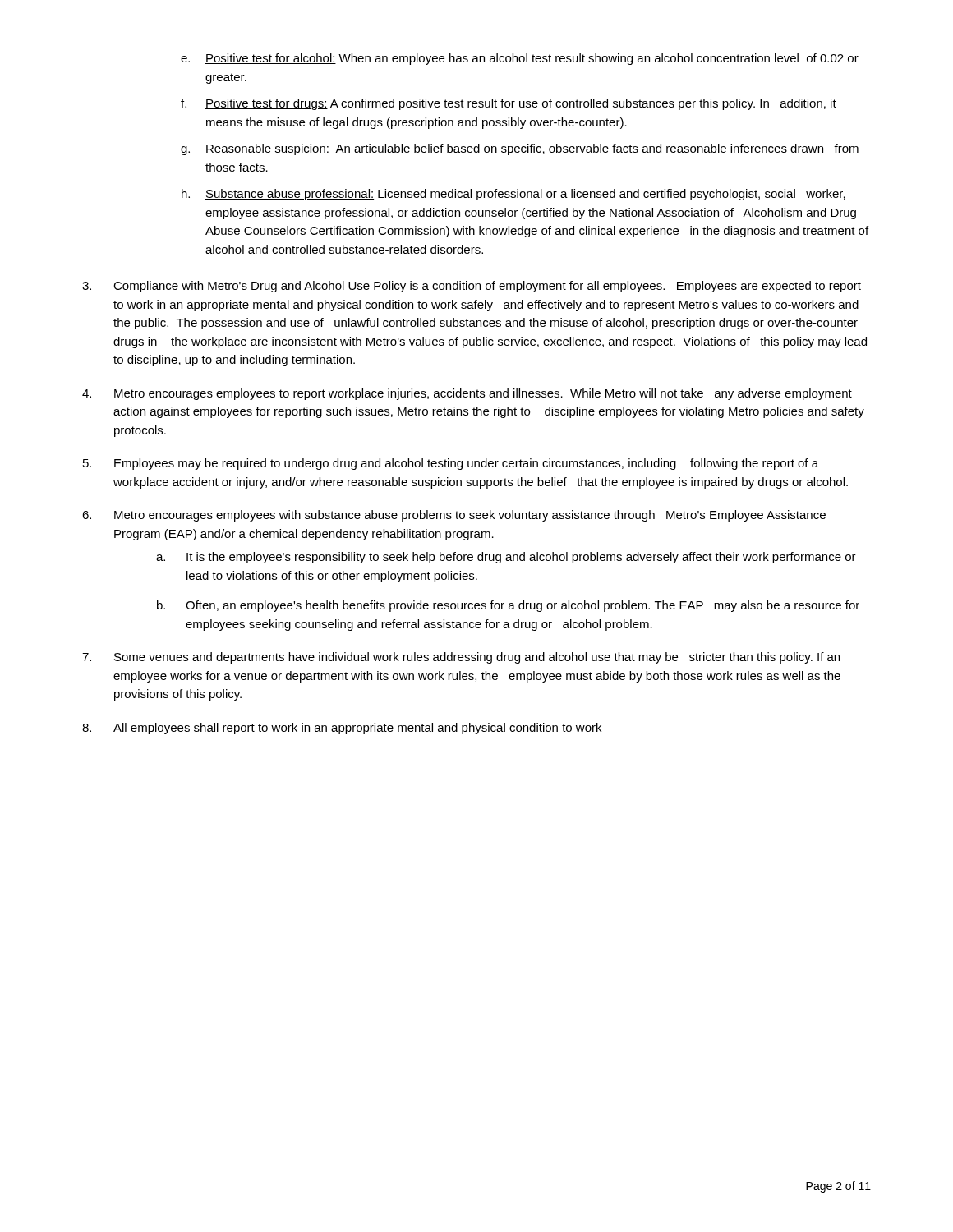Locate the block of text that opens with "5. Employees may be required to undergo drug"
The width and height of the screenshot is (953, 1232).
point(476,473)
